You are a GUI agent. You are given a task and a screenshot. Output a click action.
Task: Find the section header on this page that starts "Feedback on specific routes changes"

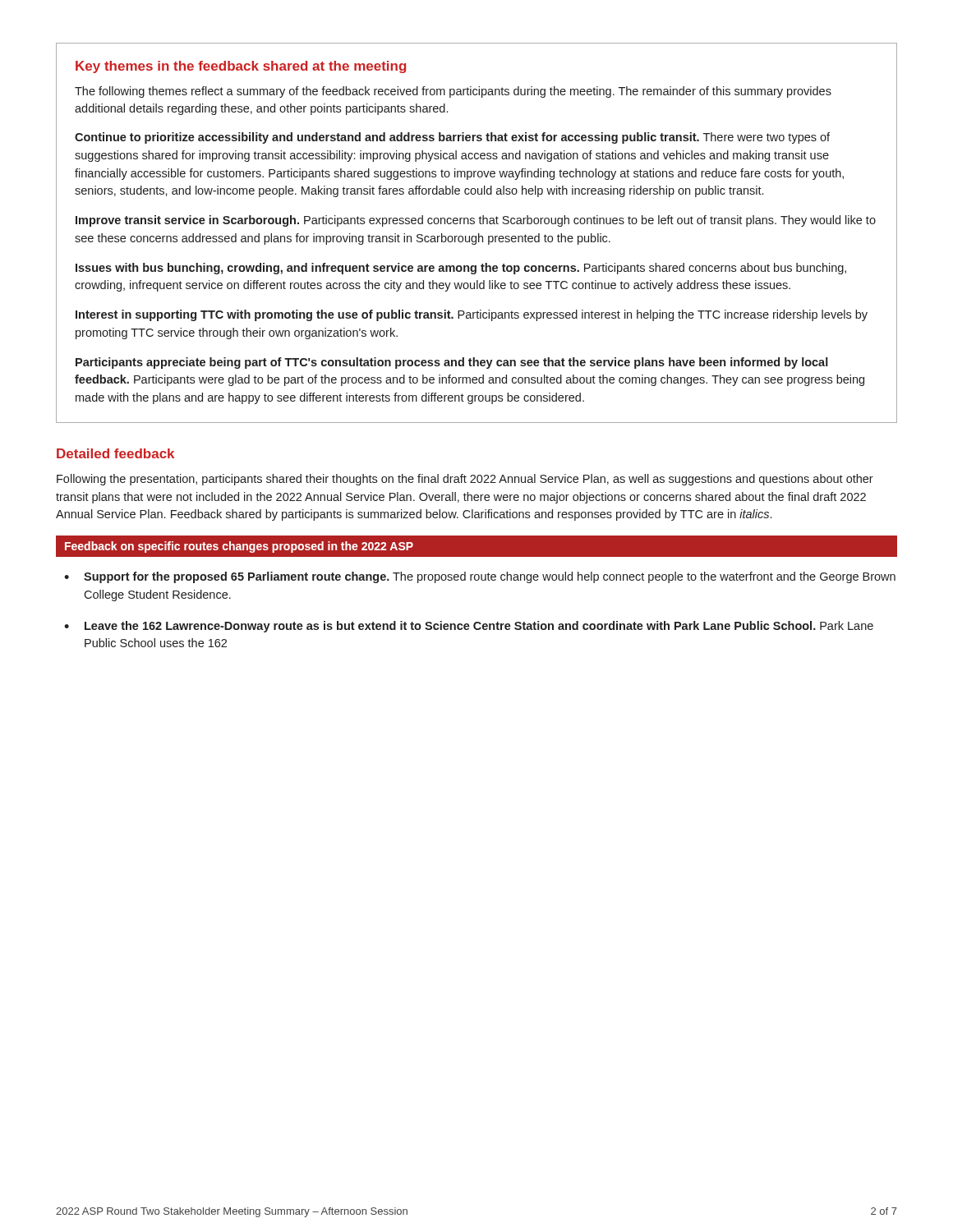[239, 546]
